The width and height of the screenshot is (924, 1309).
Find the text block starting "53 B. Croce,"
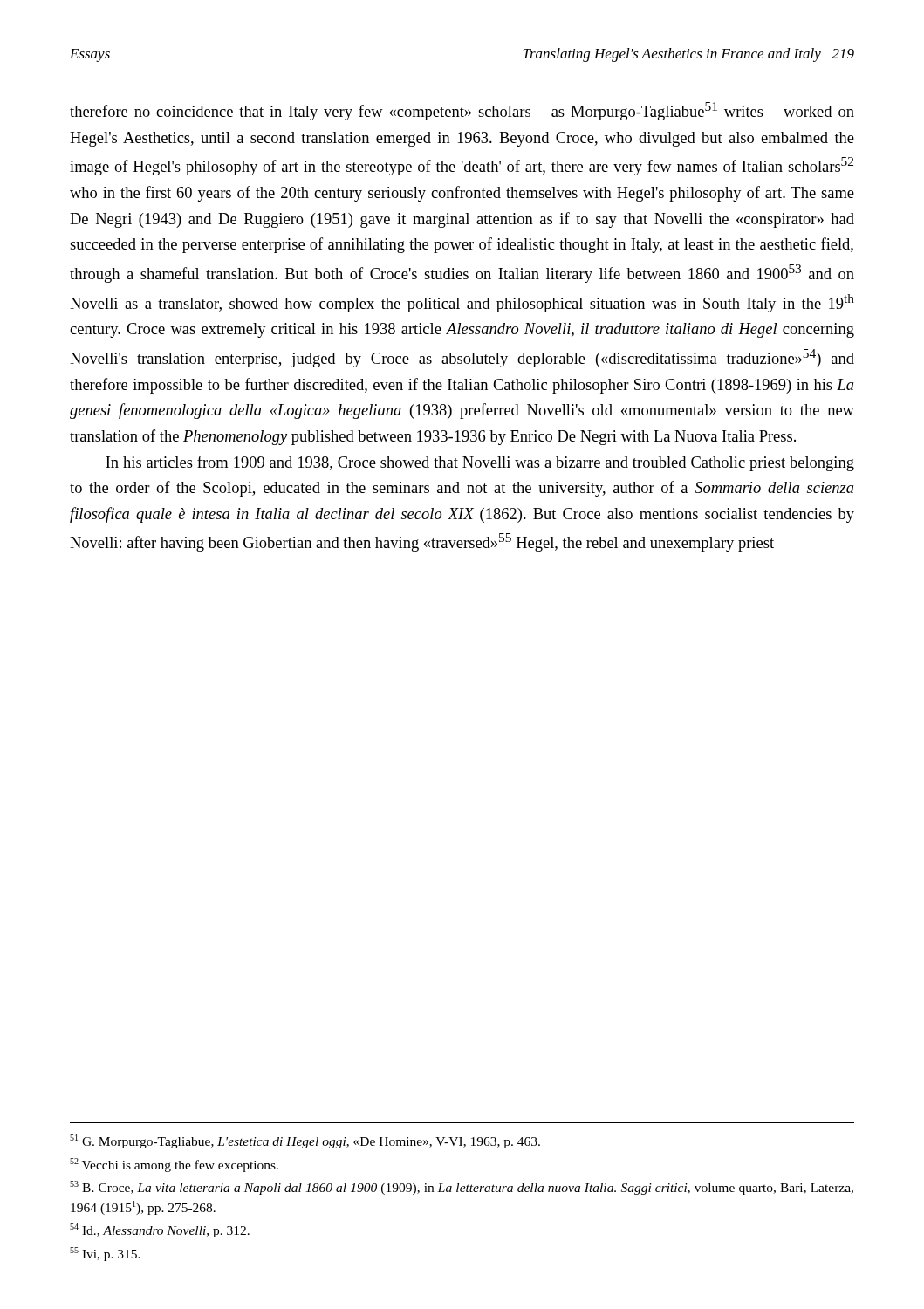[x=462, y=1197]
